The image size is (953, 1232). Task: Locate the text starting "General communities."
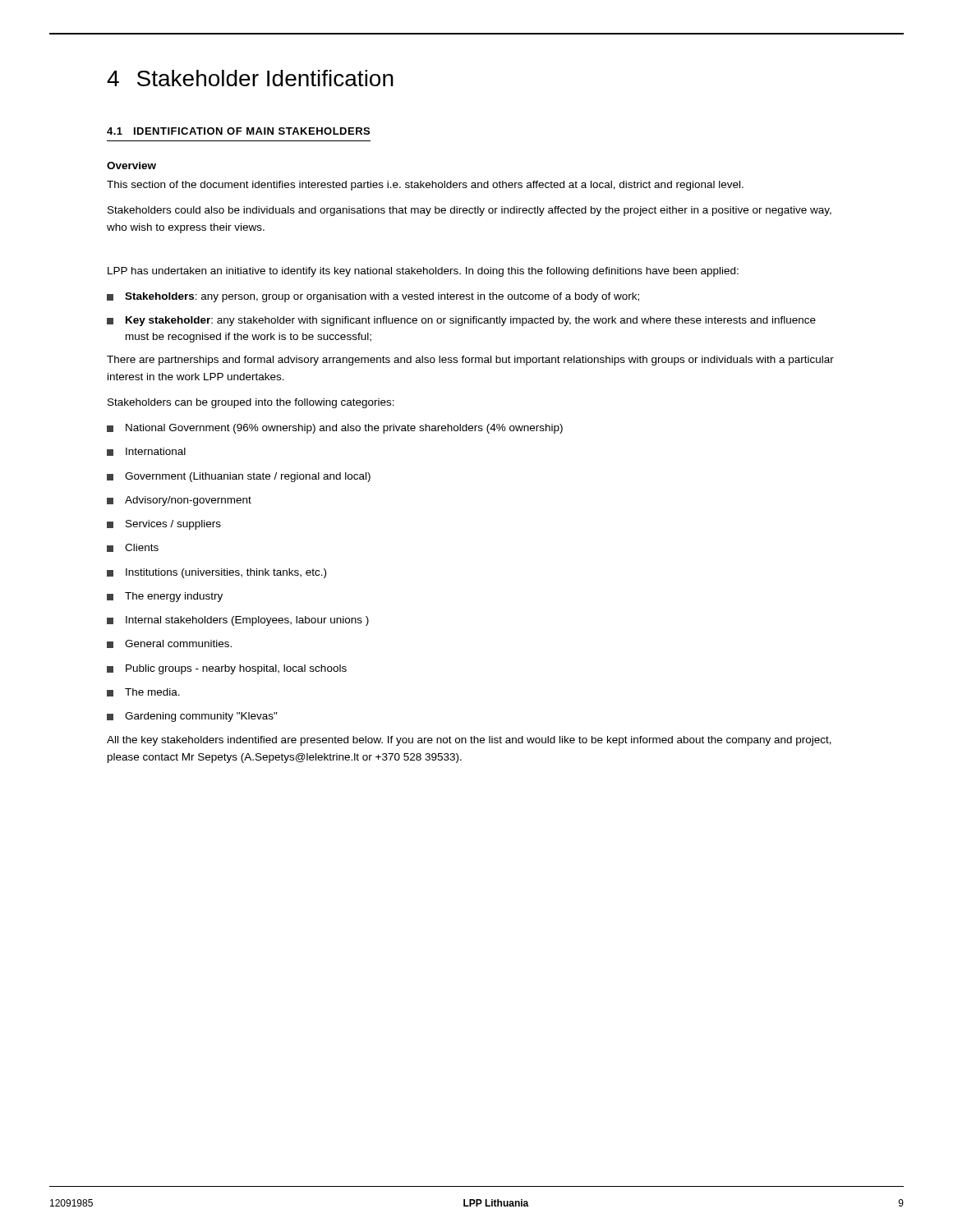tap(169, 644)
